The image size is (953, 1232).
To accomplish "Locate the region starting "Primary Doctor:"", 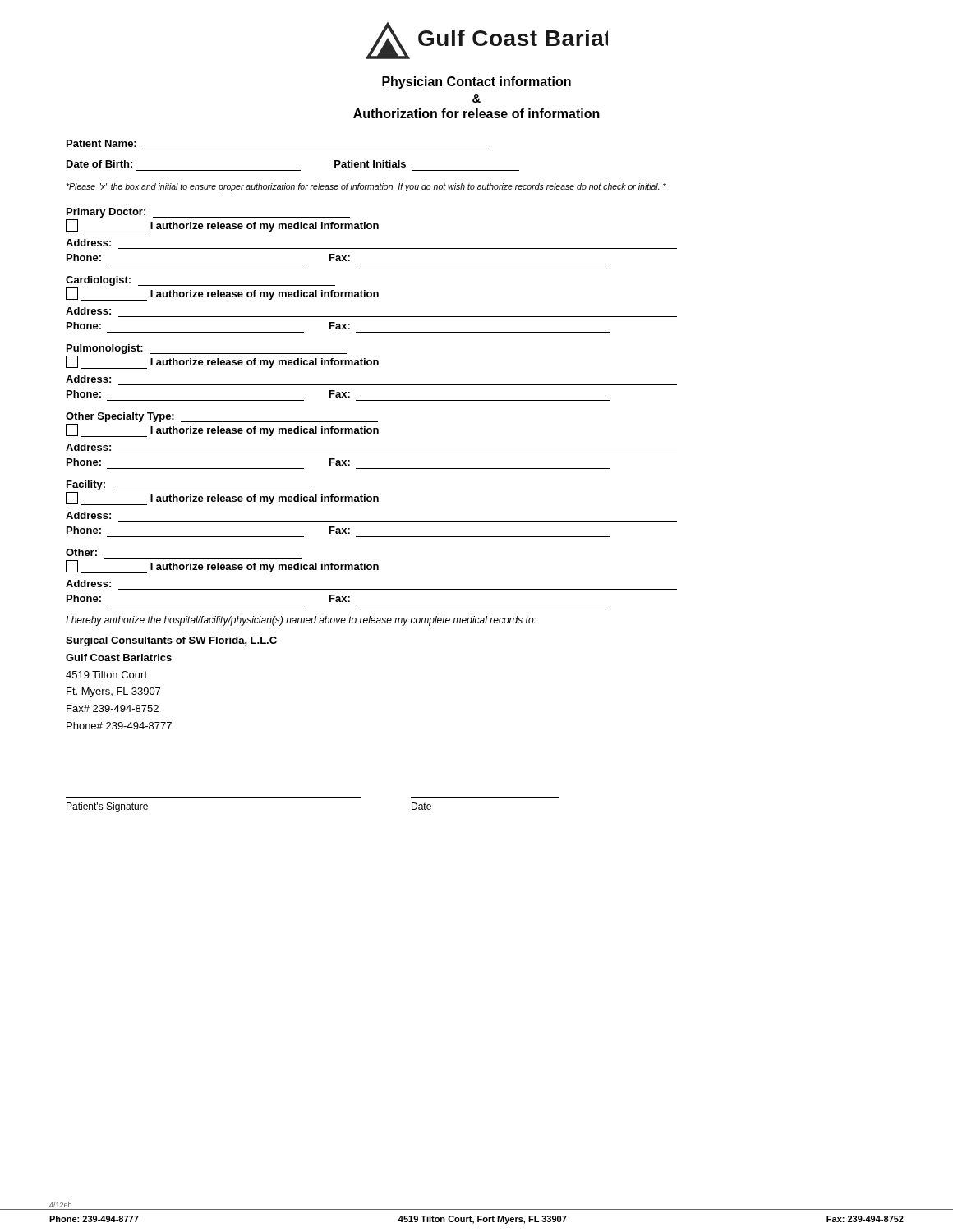I will pos(208,211).
